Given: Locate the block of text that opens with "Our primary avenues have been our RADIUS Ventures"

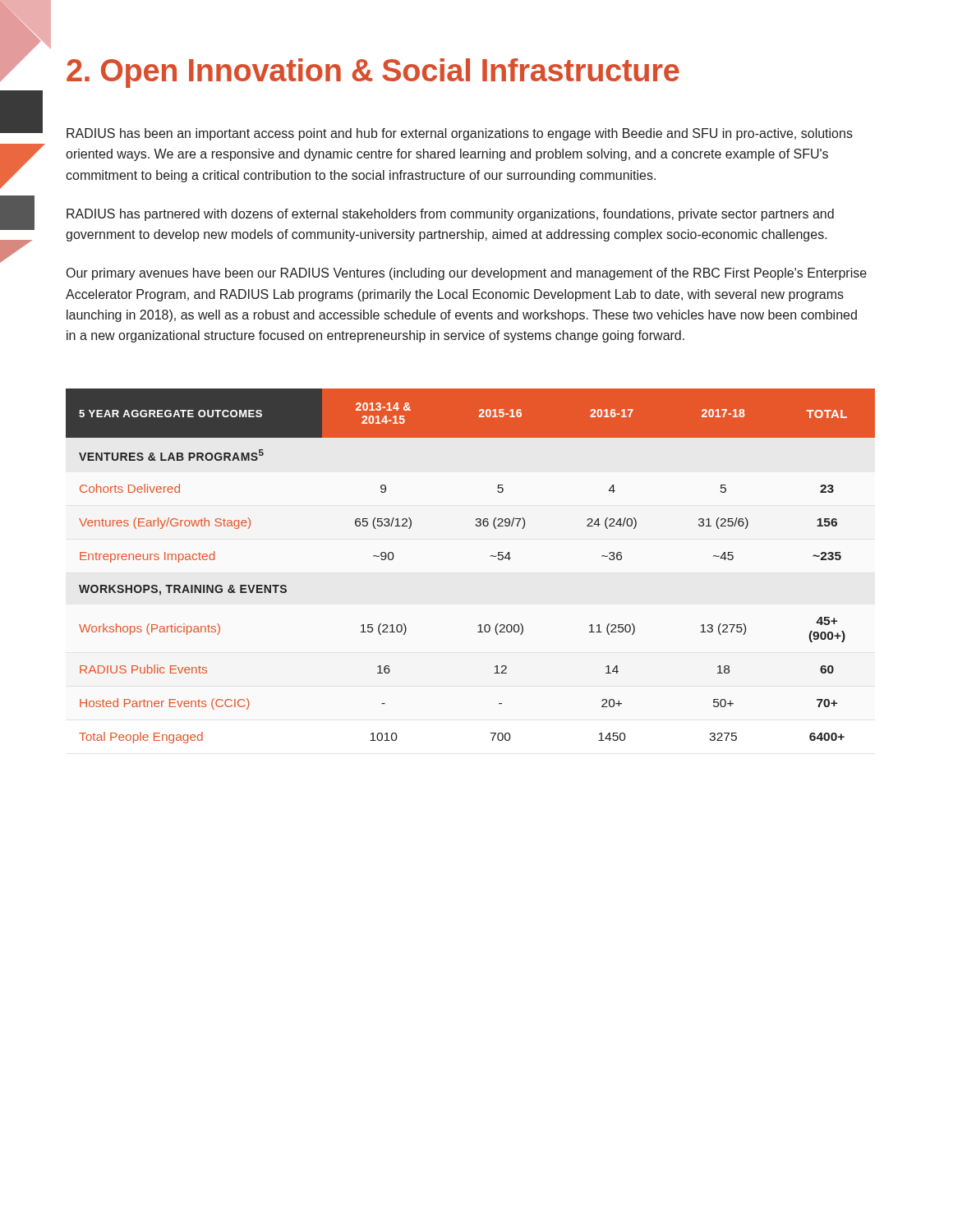Looking at the screenshot, I should coord(466,304).
